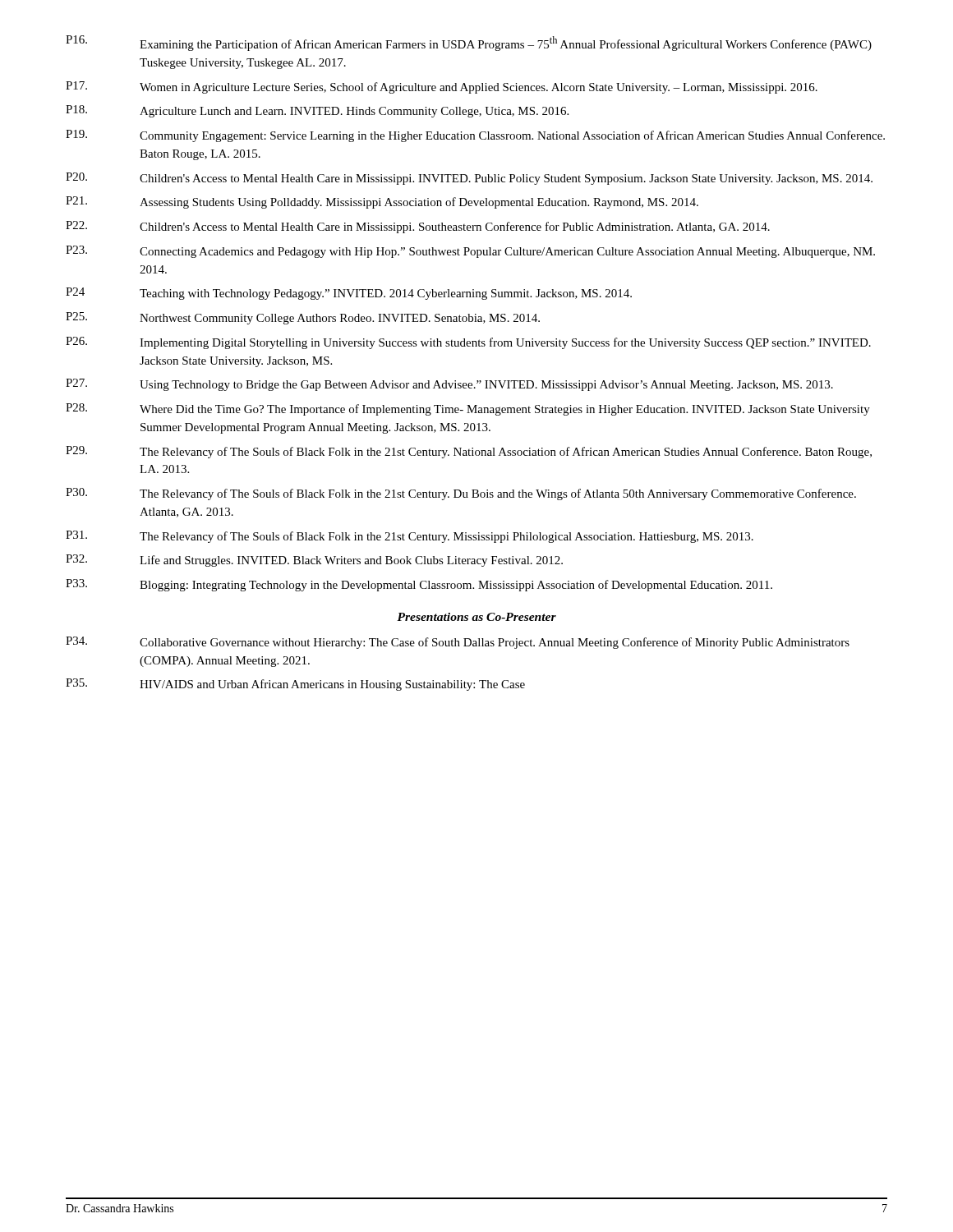Image resolution: width=953 pixels, height=1232 pixels.
Task: Where is the passage that starts "P25. Northwest Community College Authors"?
Action: click(476, 319)
